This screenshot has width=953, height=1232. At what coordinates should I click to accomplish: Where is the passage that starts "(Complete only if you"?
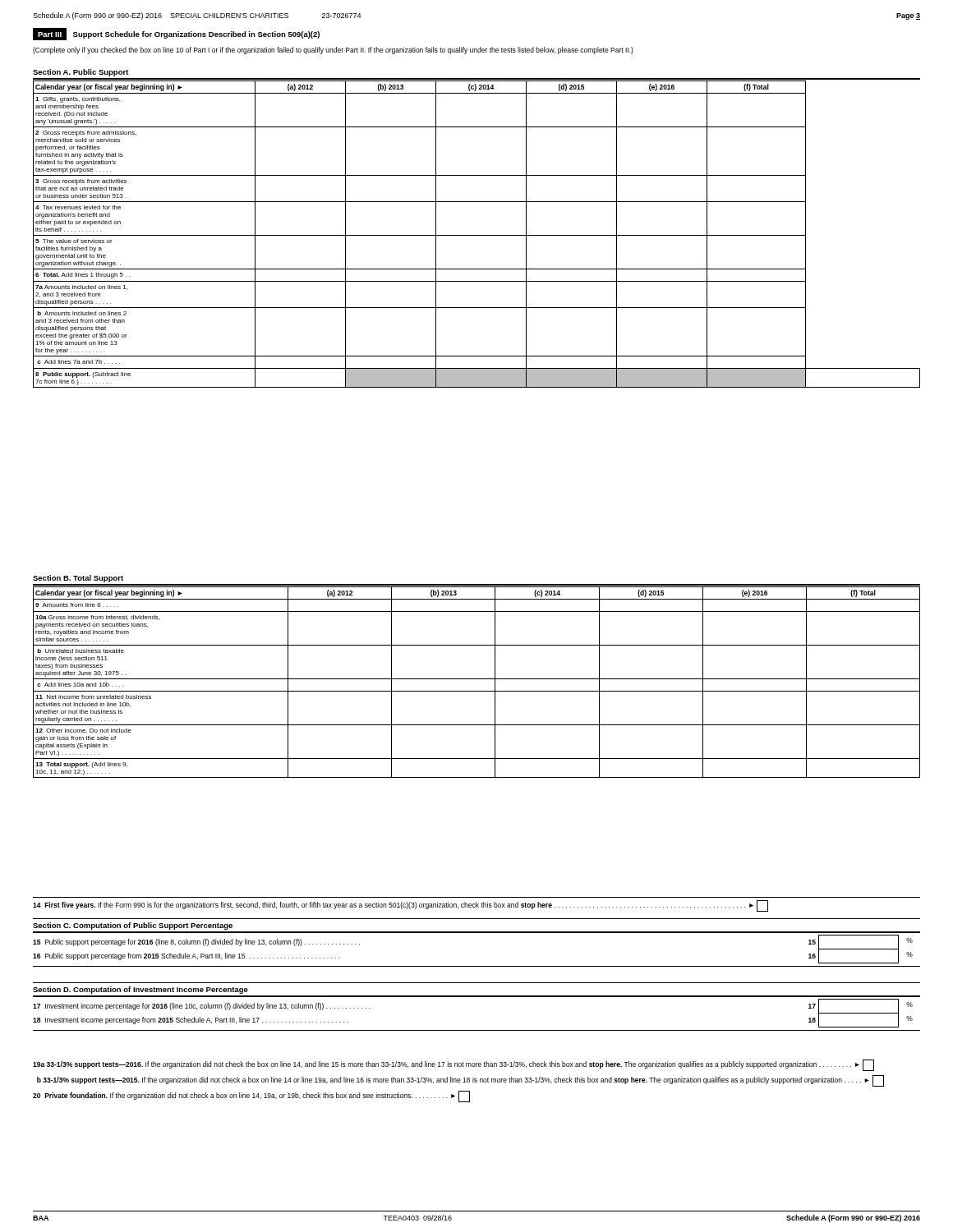333,50
